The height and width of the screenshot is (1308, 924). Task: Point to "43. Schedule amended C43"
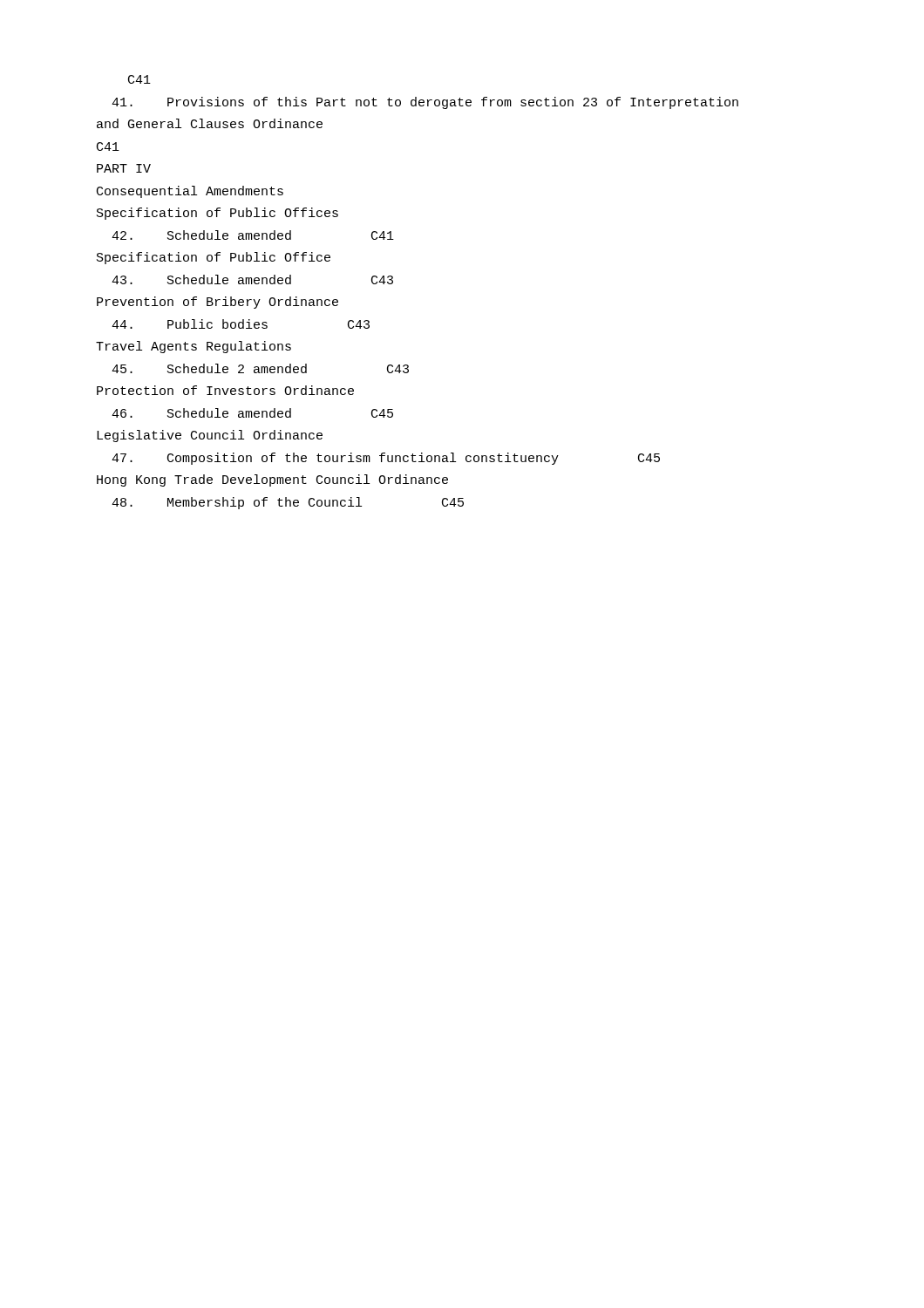(245, 281)
